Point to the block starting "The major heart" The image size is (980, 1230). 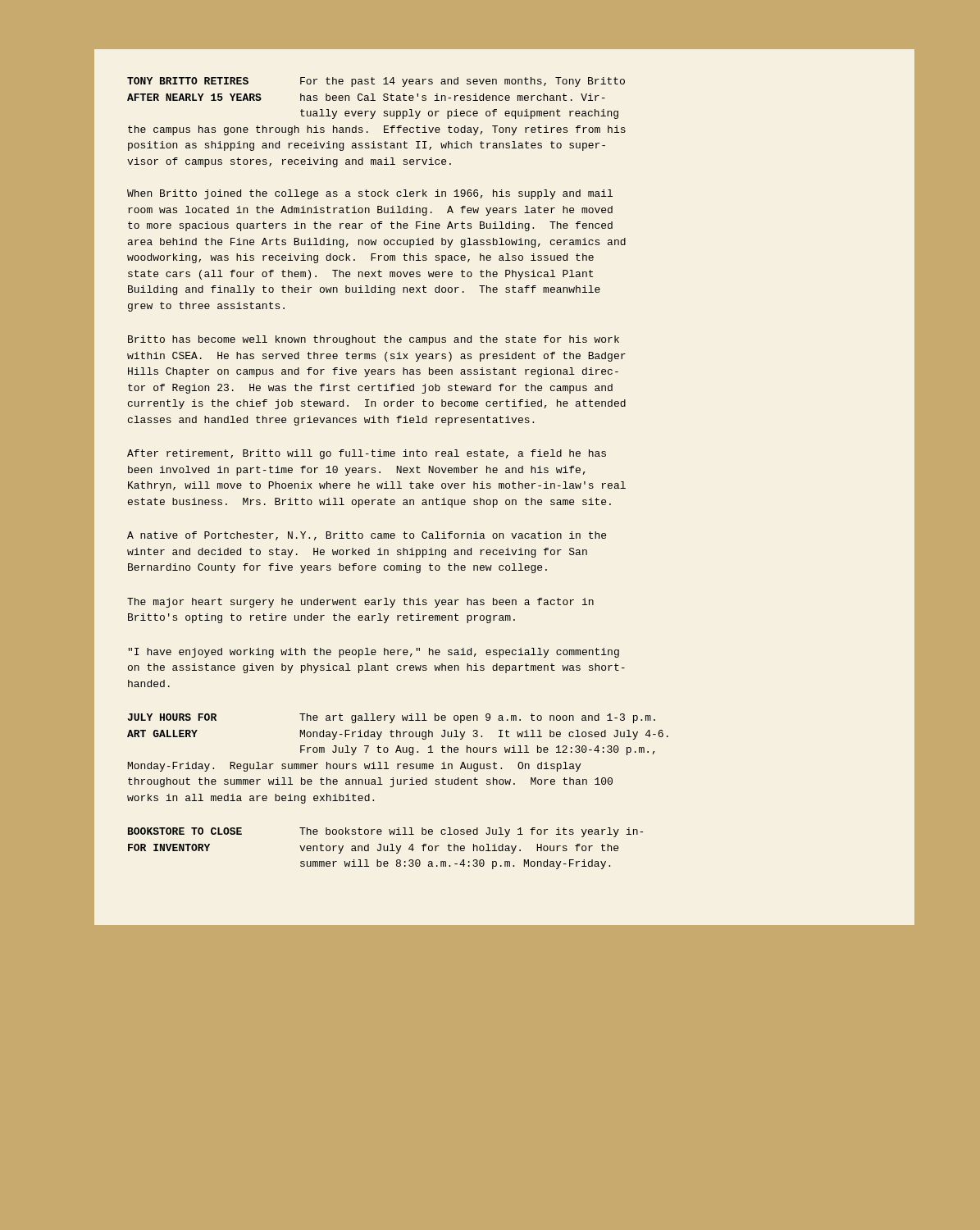361,610
